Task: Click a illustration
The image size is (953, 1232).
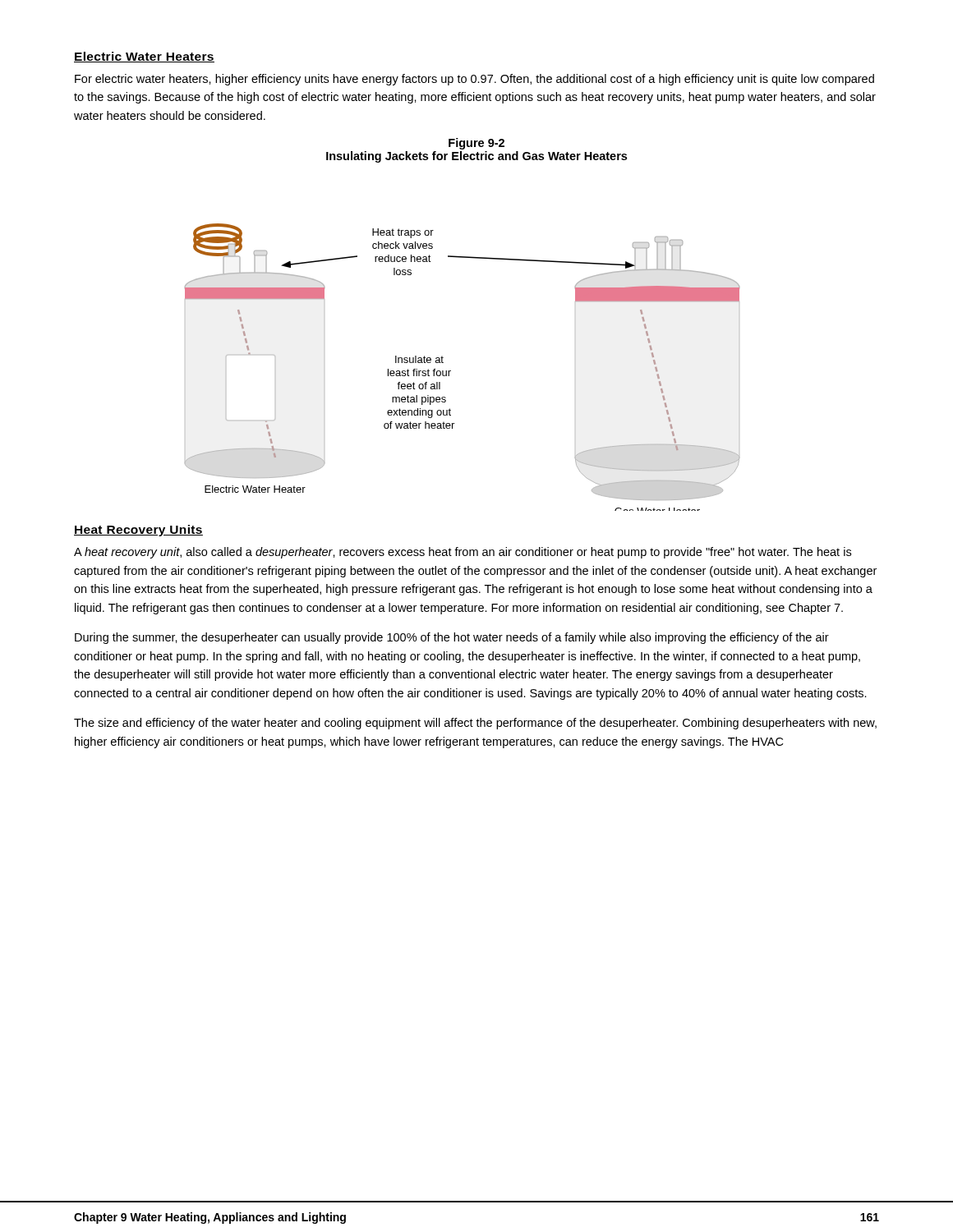Action: click(x=476, y=339)
